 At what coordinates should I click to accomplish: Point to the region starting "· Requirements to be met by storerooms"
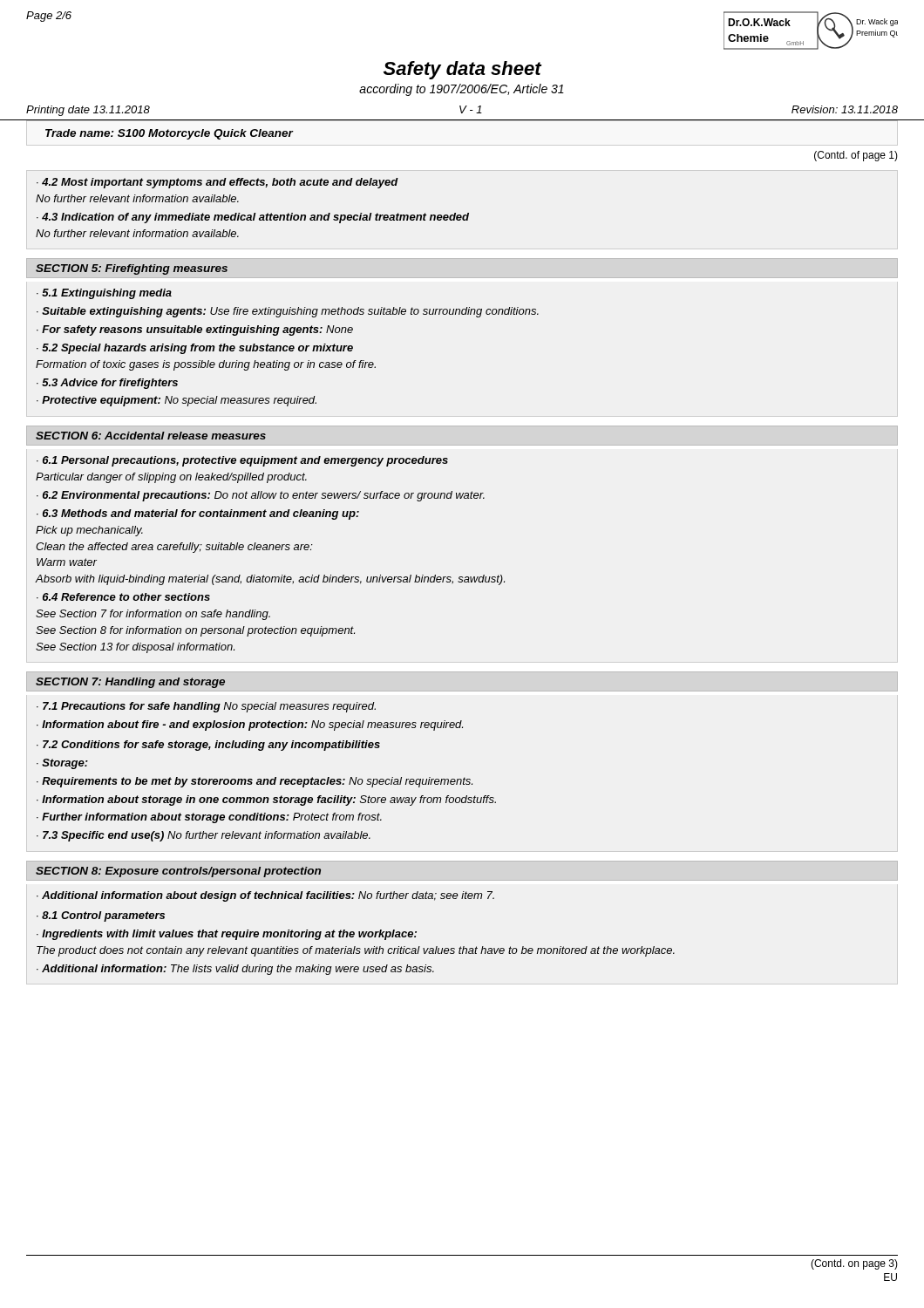click(x=255, y=781)
